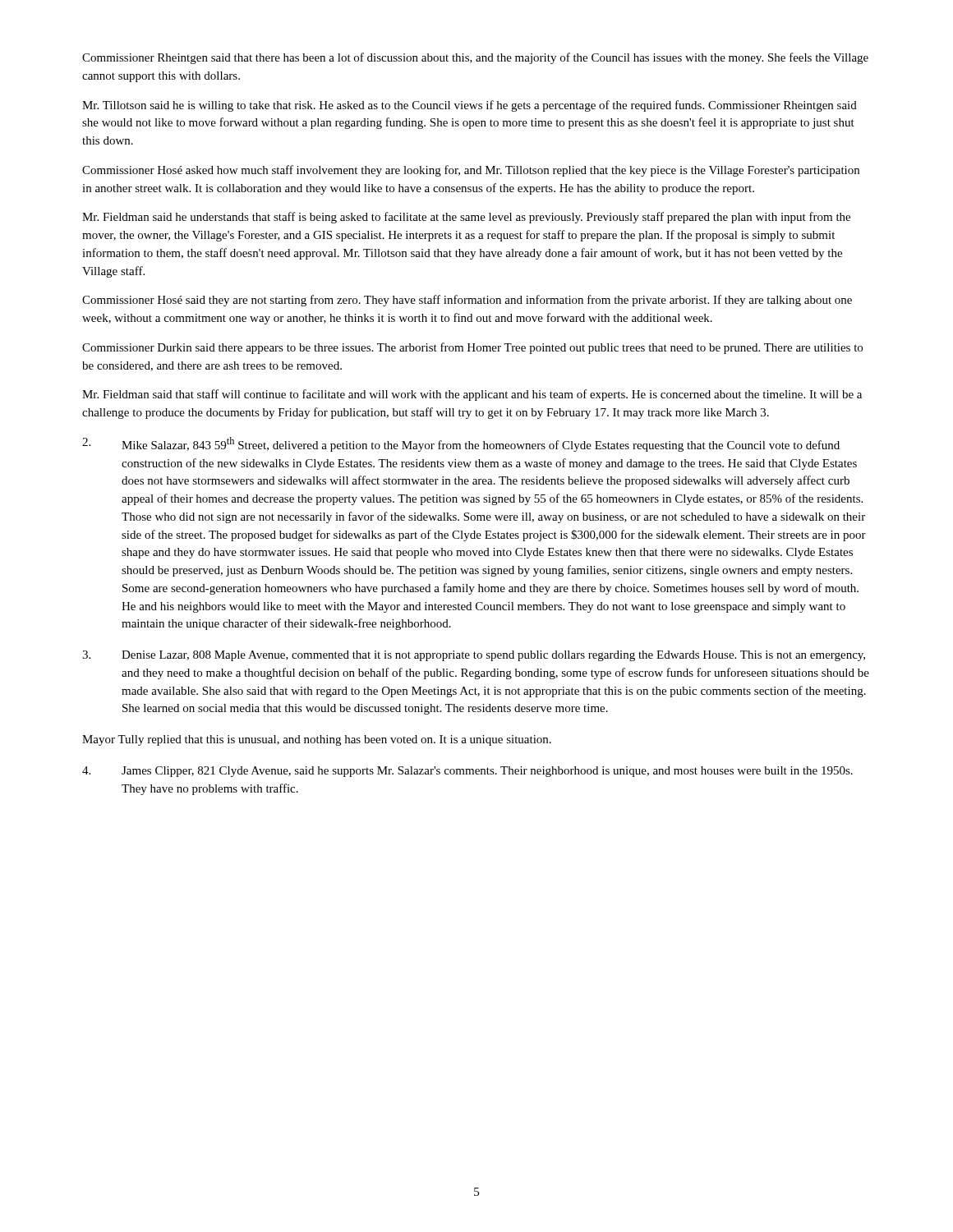Select the list item that says "2. Mike Salazar, 843 59th"
Viewport: 953px width, 1232px height.
[x=476, y=533]
